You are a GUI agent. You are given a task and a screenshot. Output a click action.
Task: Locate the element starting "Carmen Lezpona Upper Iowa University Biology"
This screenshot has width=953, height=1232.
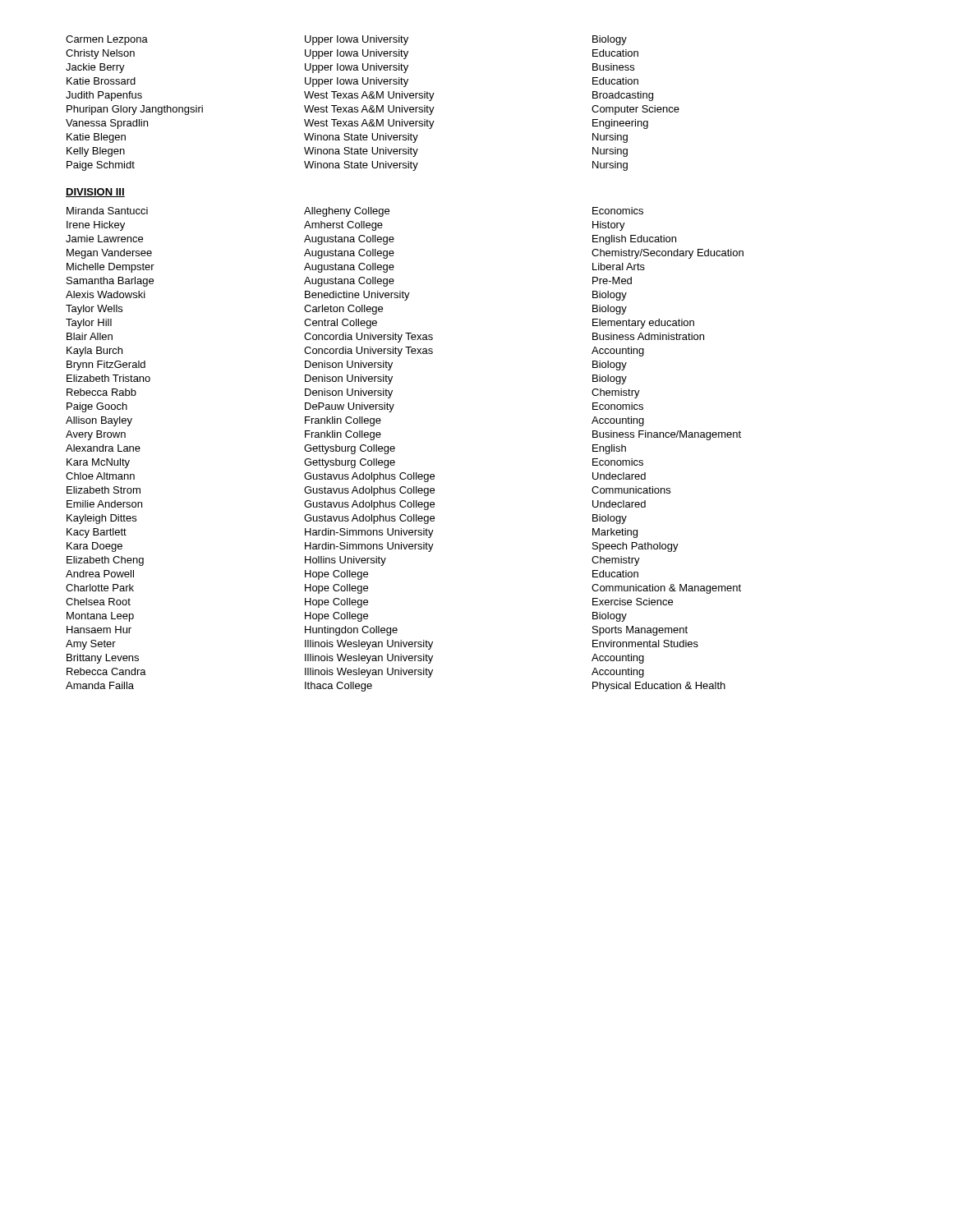click(x=346, y=40)
